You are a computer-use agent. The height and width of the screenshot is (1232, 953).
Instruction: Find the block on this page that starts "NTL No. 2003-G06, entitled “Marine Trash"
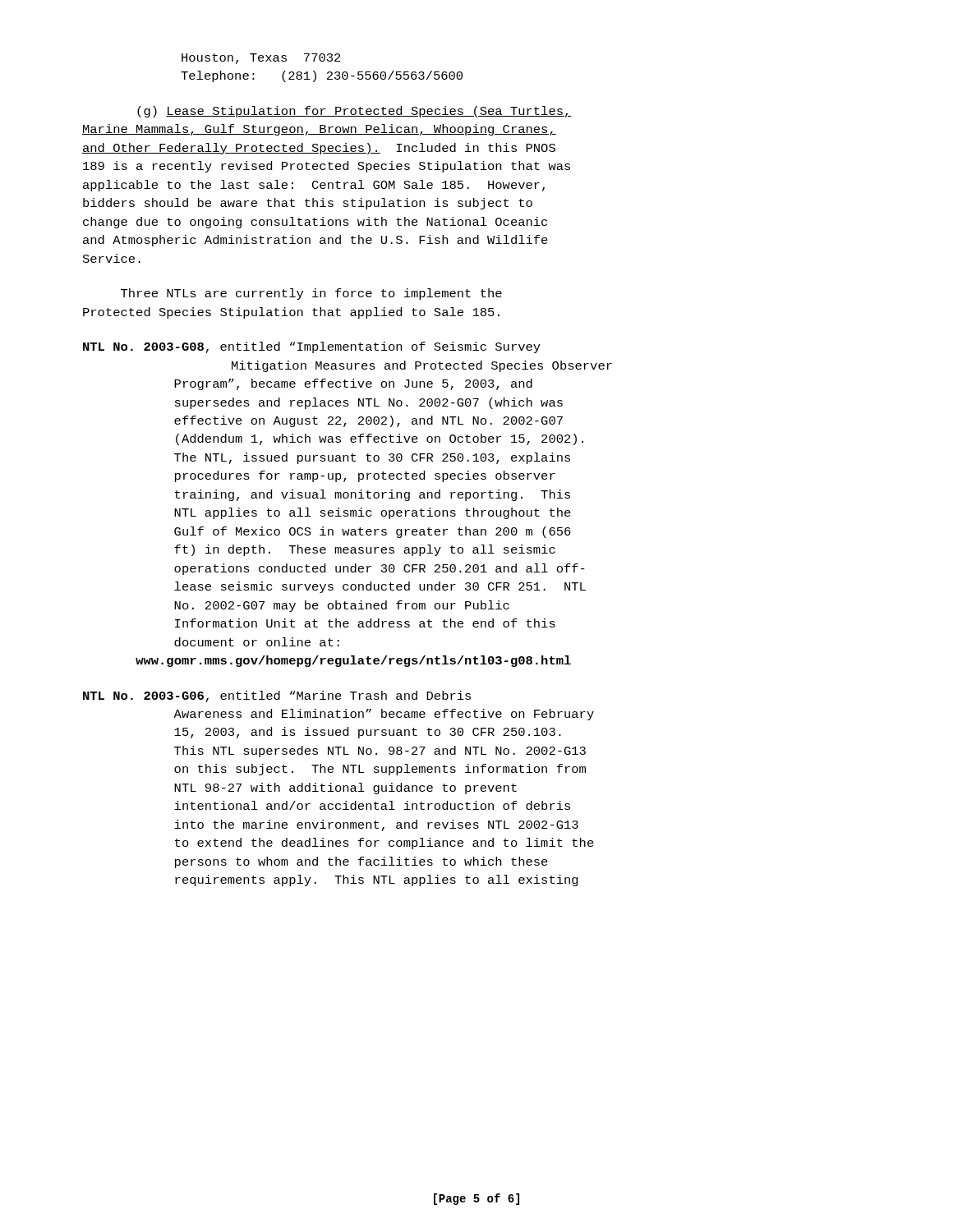[x=338, y=788]
